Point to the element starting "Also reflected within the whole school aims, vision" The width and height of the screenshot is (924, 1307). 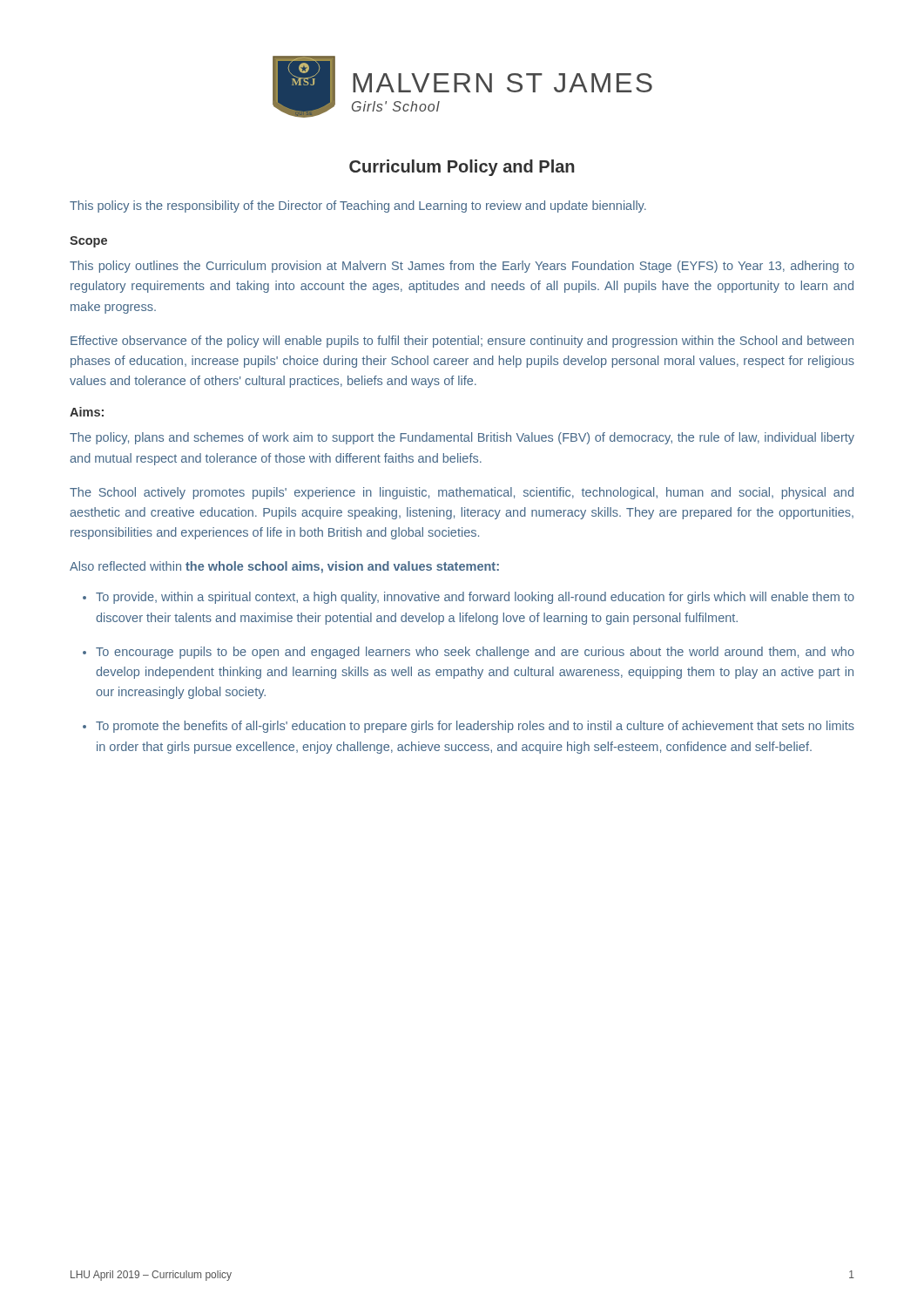285,567
